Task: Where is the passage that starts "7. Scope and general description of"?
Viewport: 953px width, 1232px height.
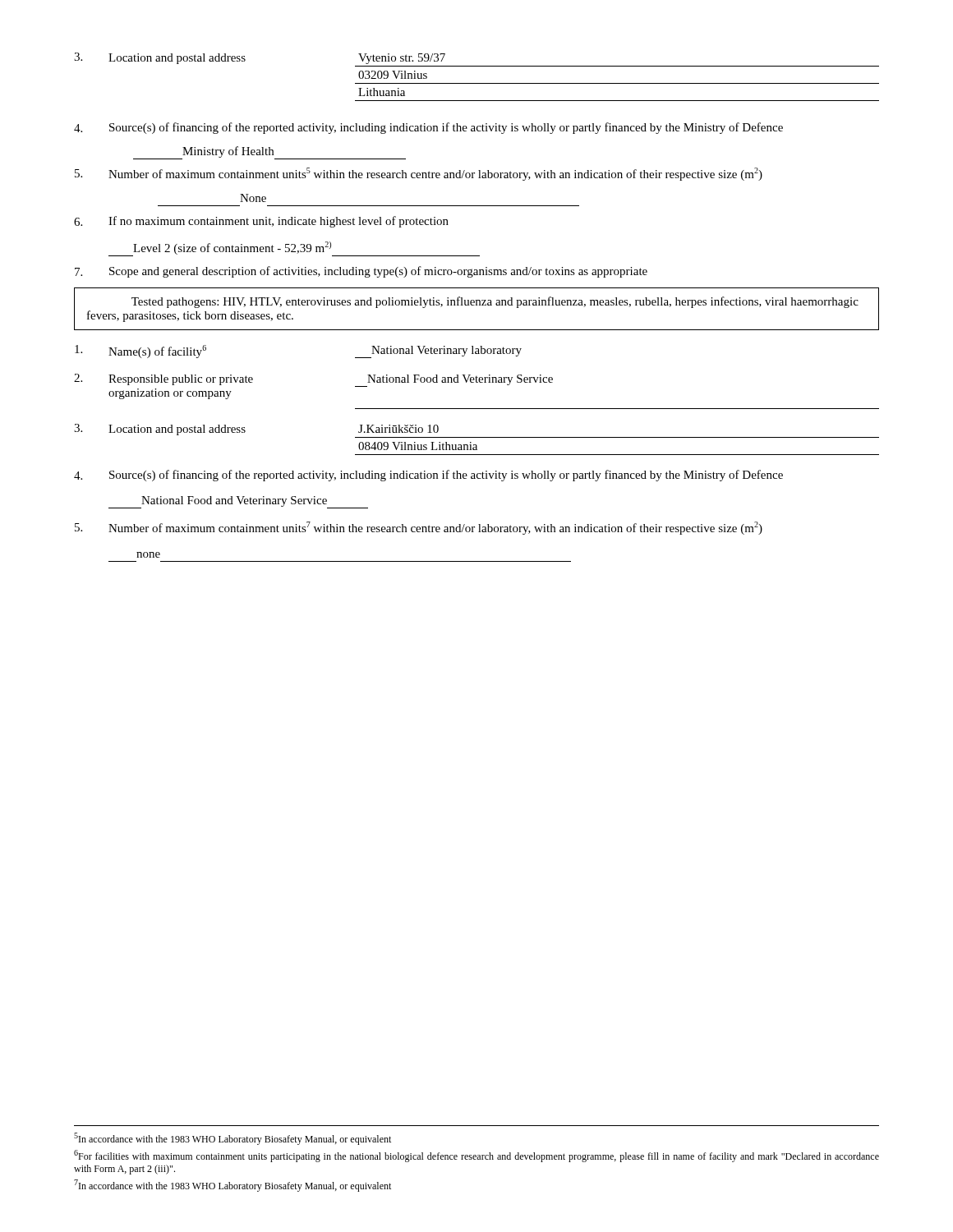Action: 476,272
